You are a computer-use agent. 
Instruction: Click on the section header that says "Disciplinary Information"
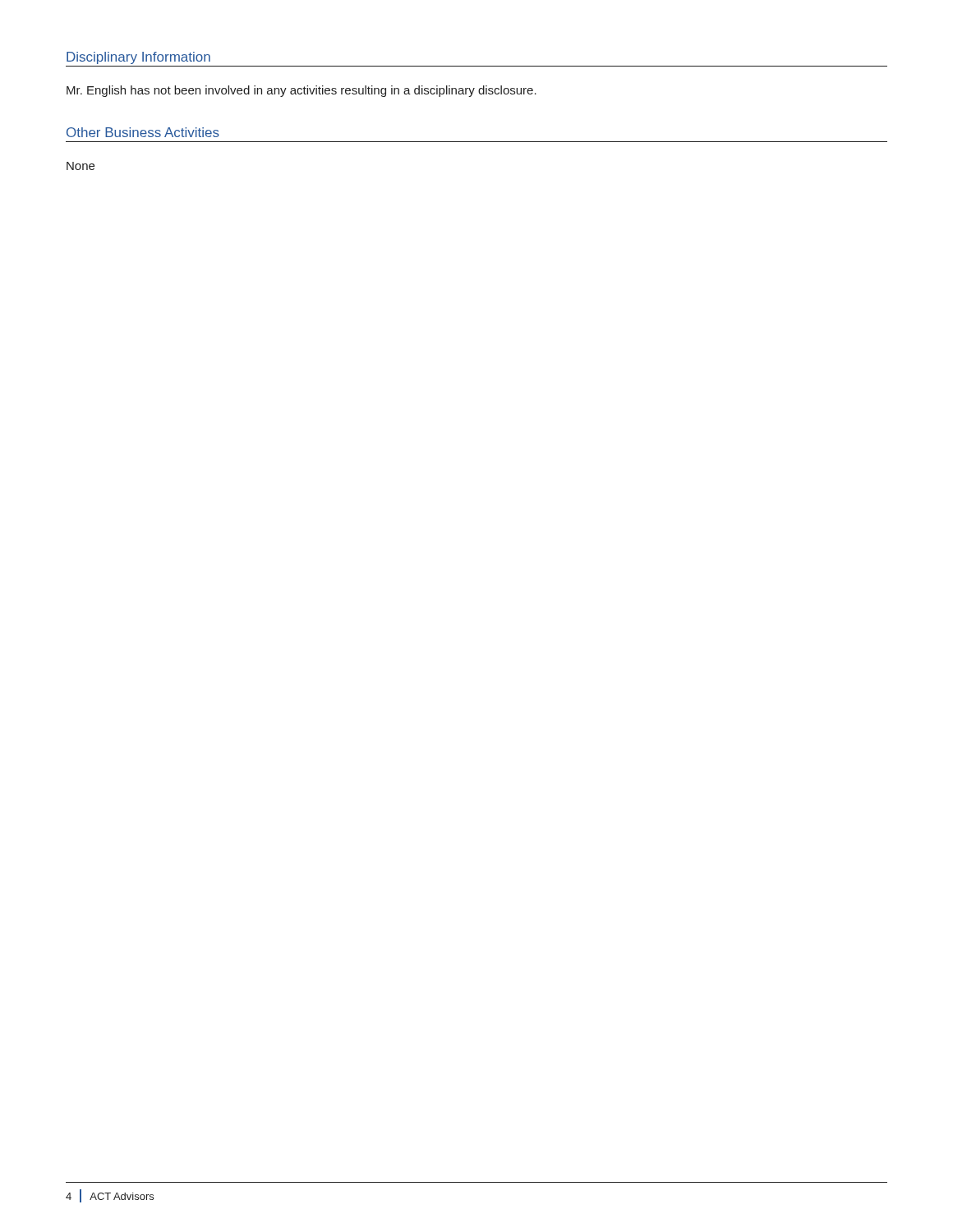(138, 57)
